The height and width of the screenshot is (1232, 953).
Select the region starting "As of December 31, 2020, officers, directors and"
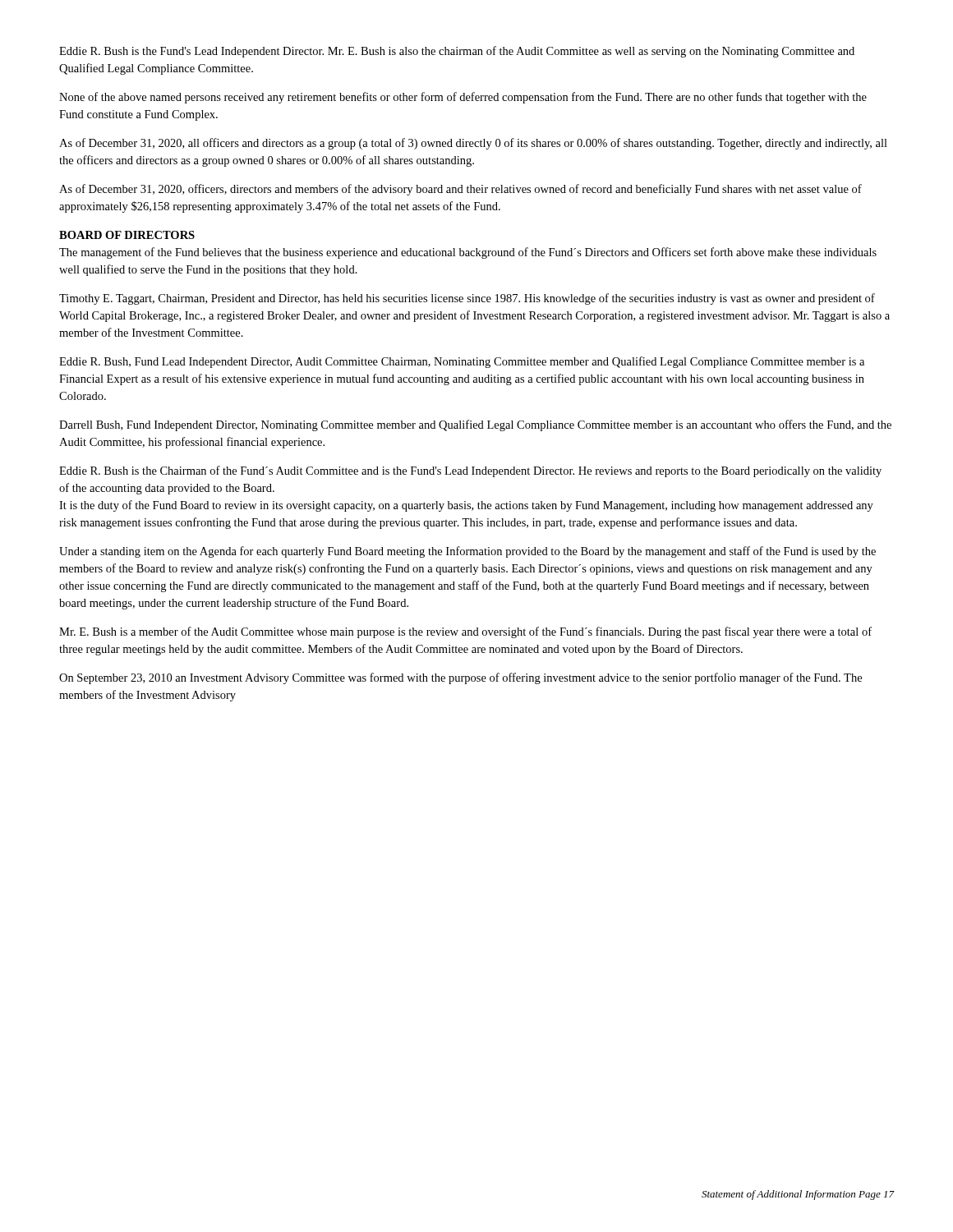[460, 198]
